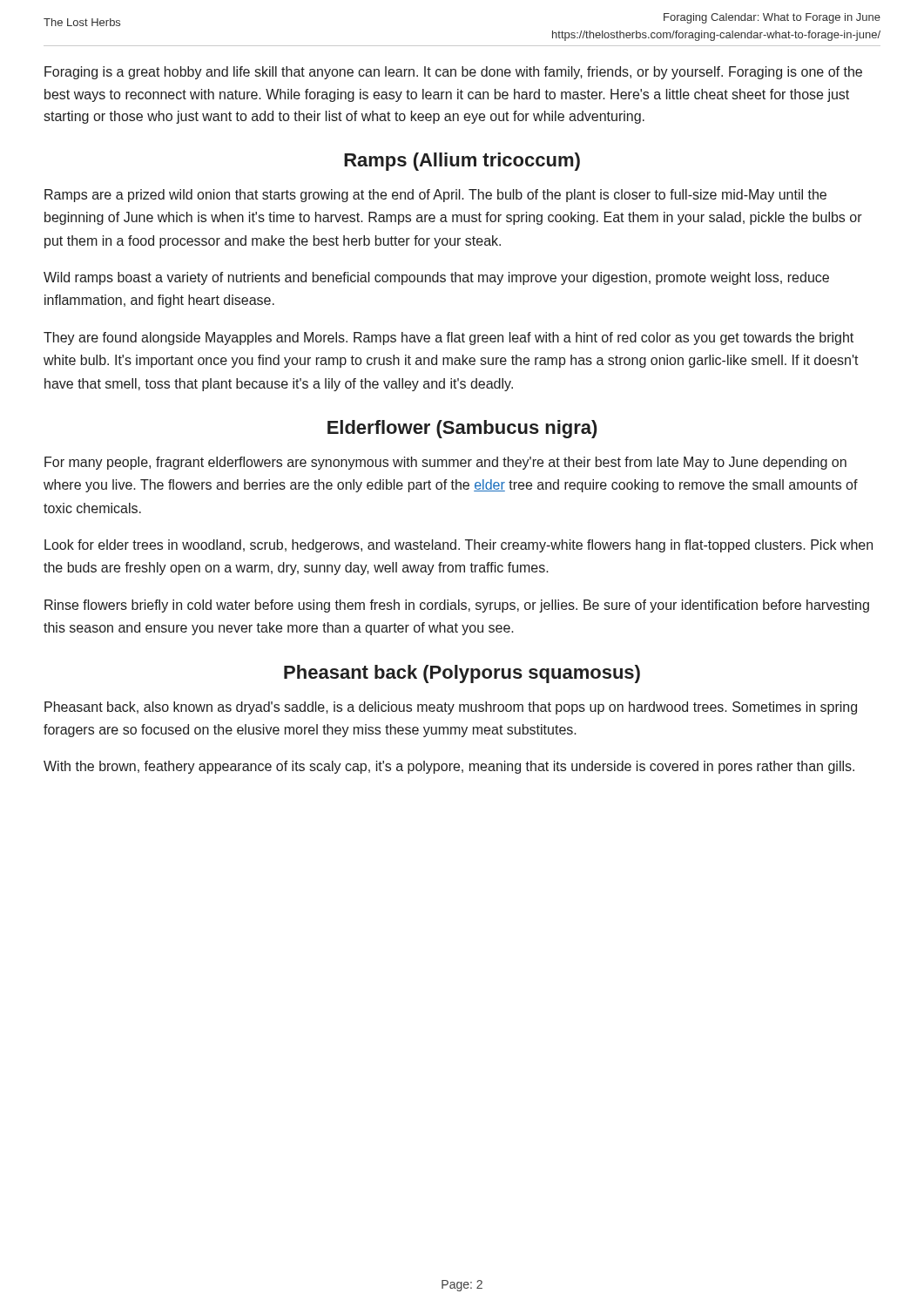Viewport: 924px width, 1307px height.
Task: Locate the text block with the text "For many people,"
Action: [x=450, y=485]
